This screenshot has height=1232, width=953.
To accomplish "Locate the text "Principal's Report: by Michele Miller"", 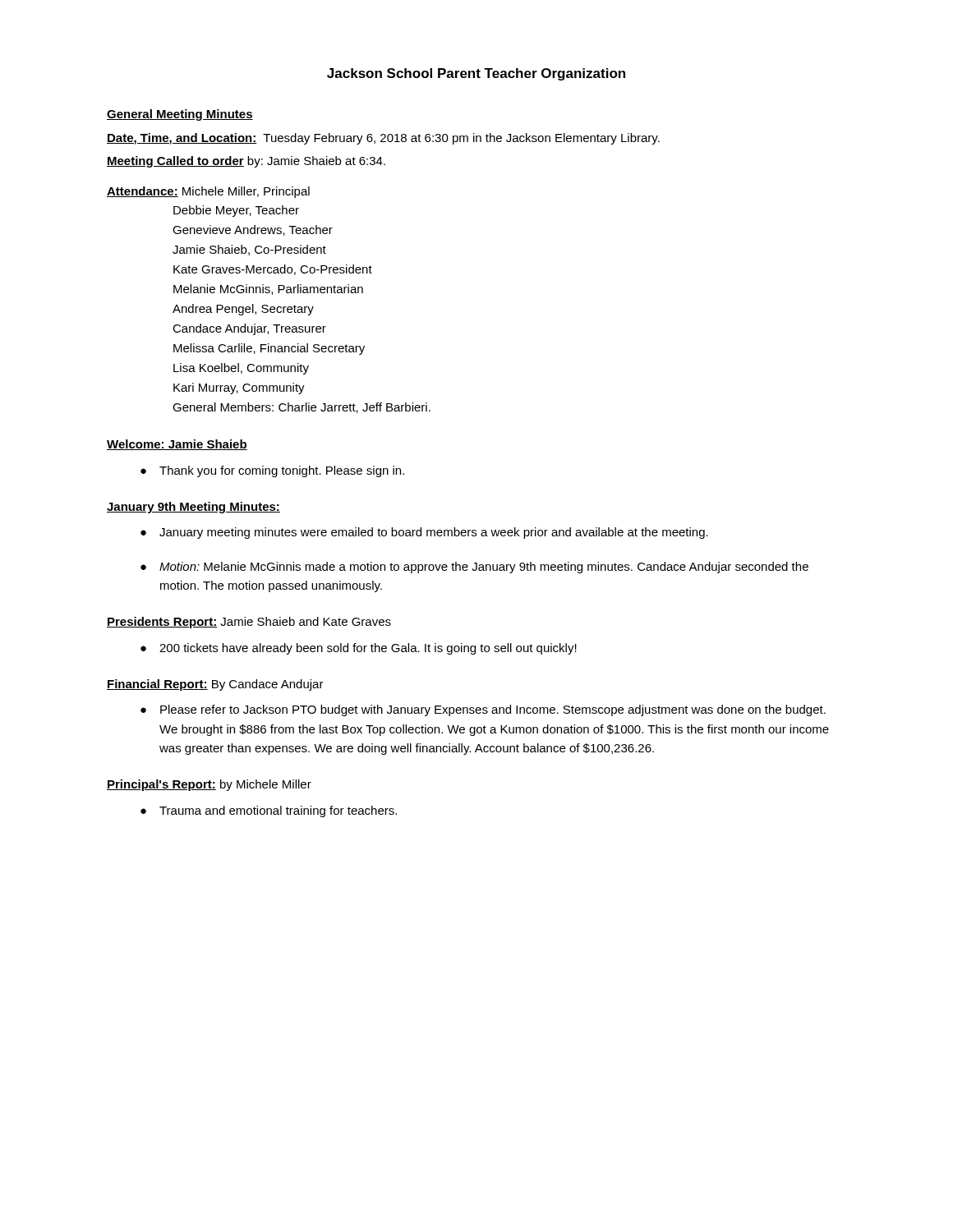I will (209, 784).
